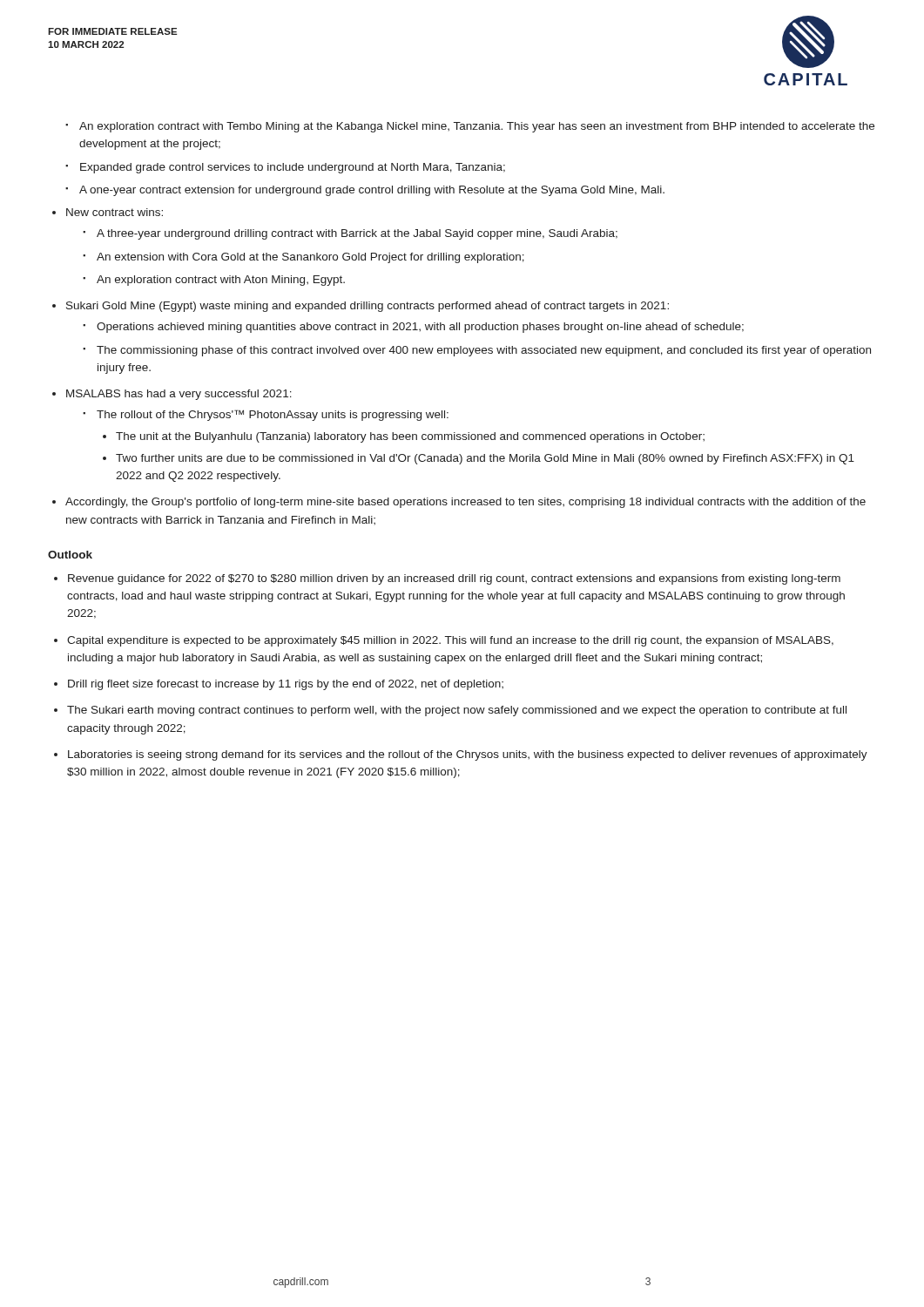
Task: Where is the passage that starts "An exploration contract with Aton"?
Action: (x=221, y=279)
